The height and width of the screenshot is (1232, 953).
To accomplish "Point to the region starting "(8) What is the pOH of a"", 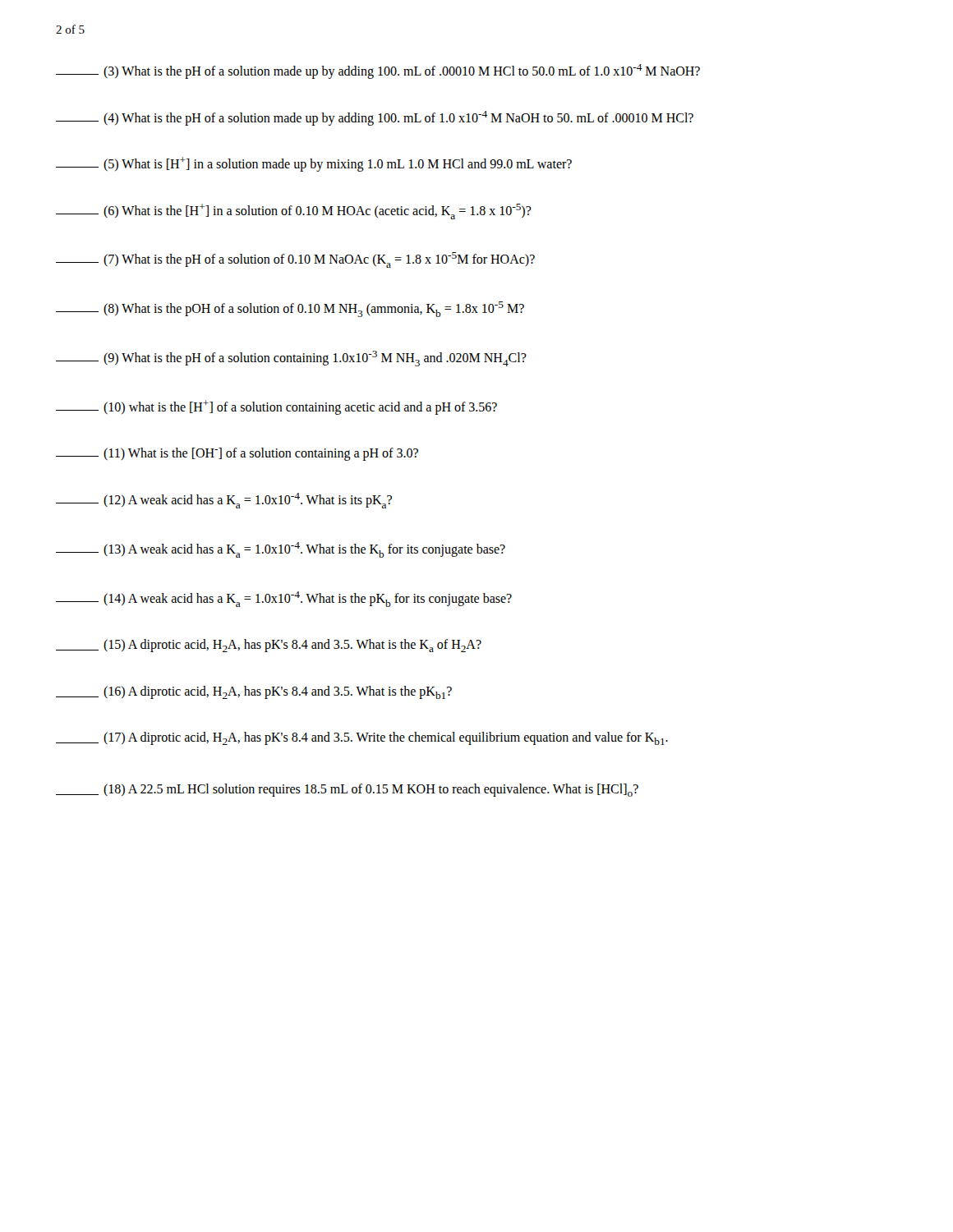I will coord(476,309).
